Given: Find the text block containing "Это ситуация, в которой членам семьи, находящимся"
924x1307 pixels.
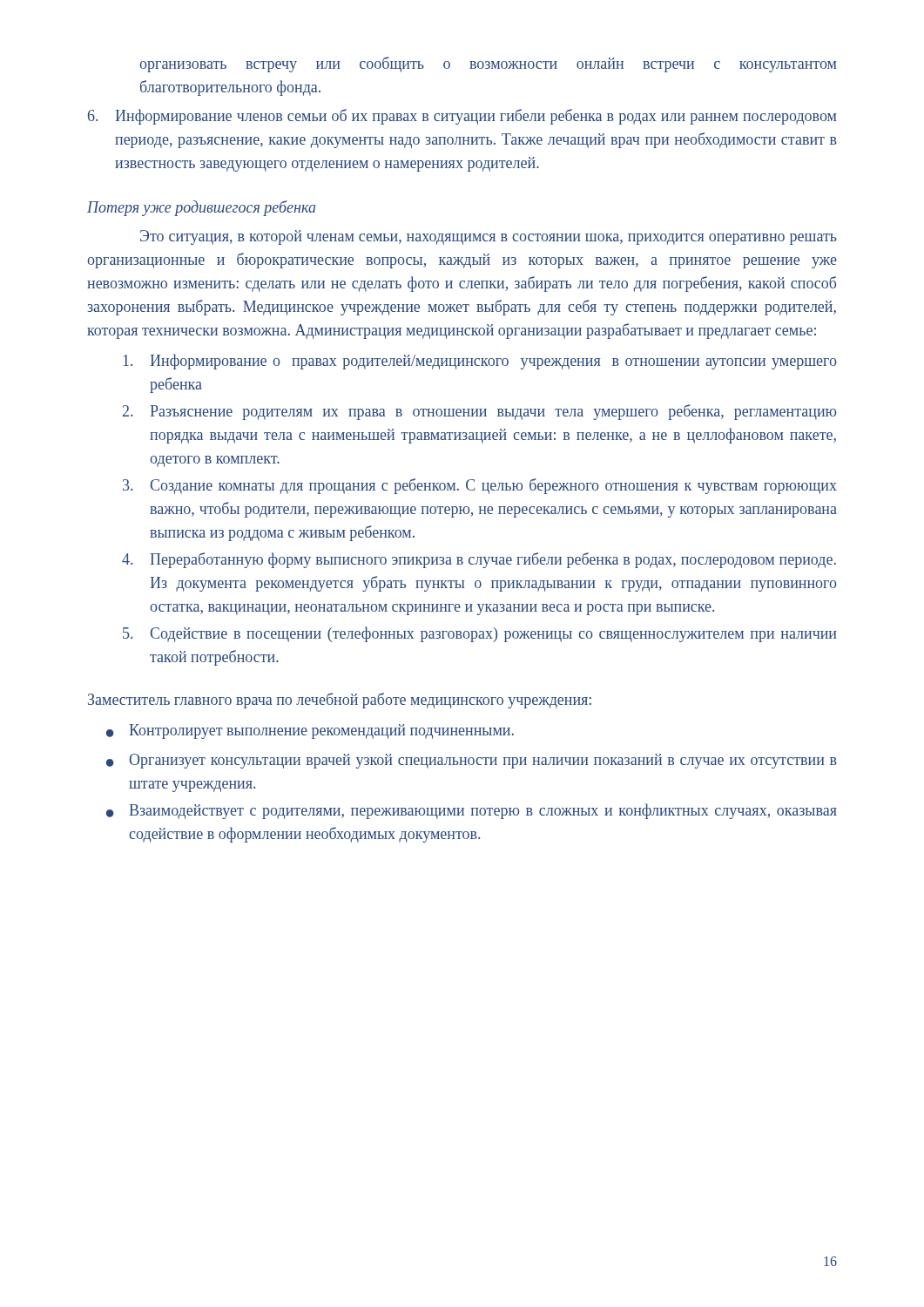Looking at the screenshot, I should click(462, 283).
